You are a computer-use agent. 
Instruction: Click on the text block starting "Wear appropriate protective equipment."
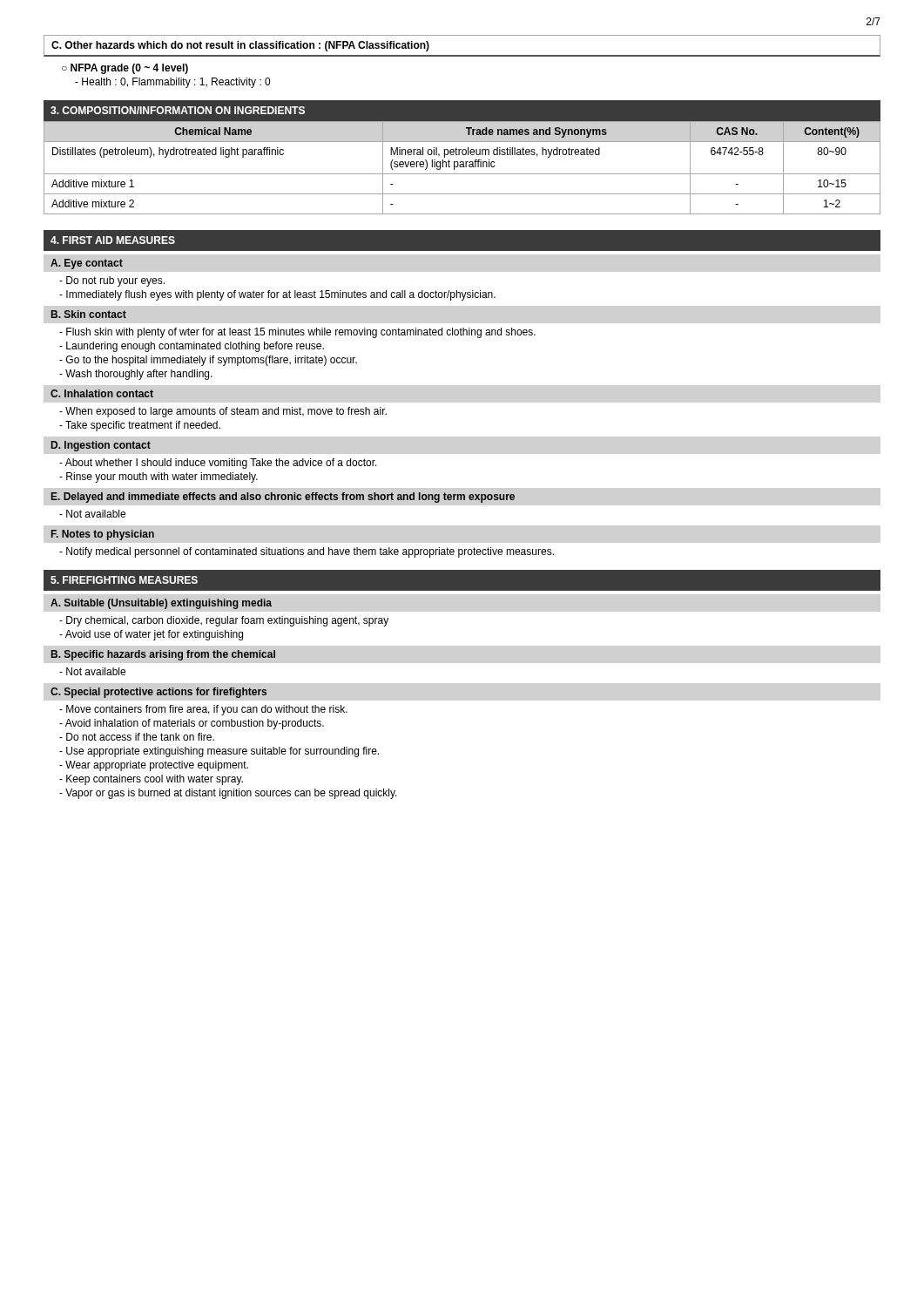[x=154, y=765]
